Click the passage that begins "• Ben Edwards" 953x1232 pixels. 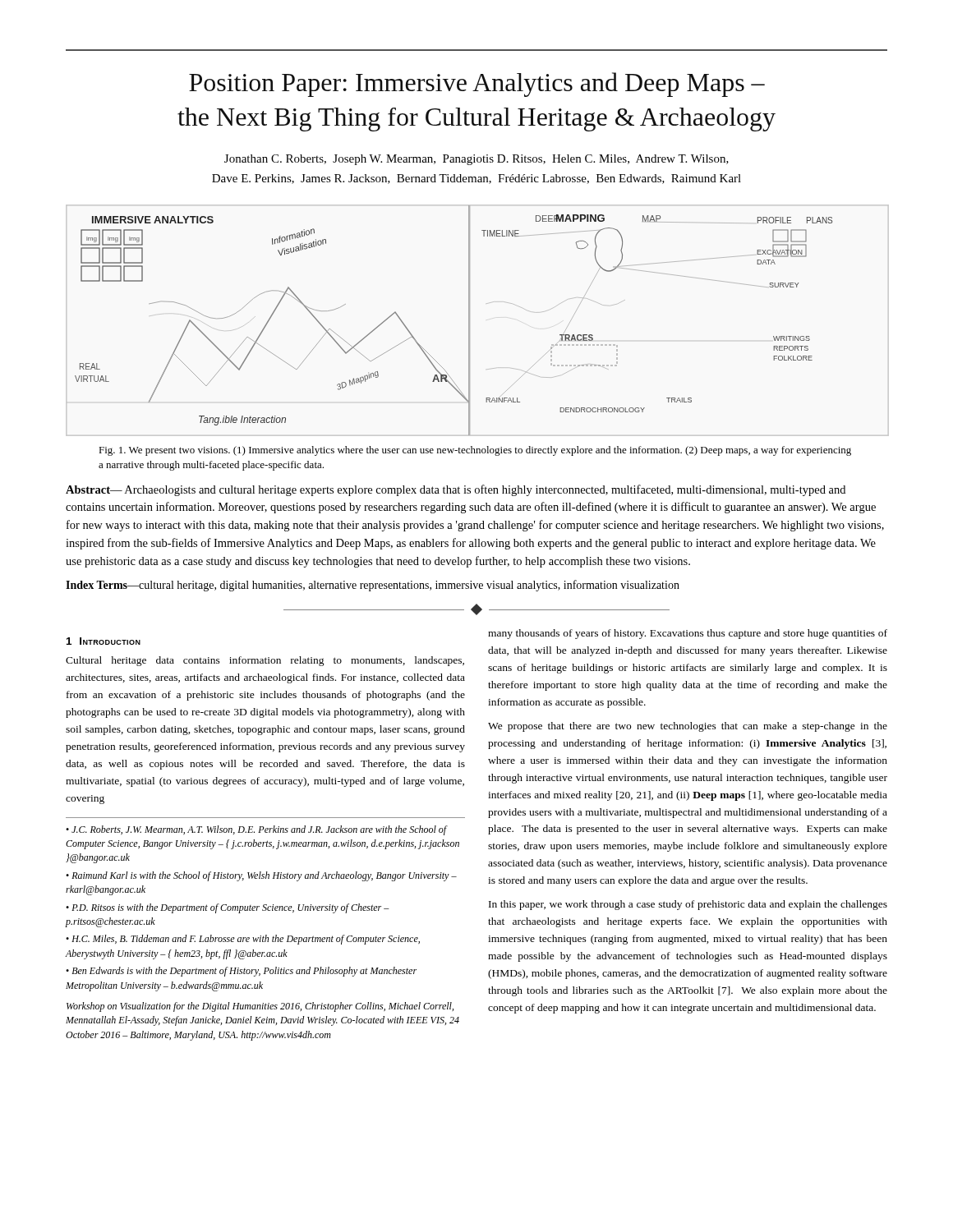click(x=241, y=978)
